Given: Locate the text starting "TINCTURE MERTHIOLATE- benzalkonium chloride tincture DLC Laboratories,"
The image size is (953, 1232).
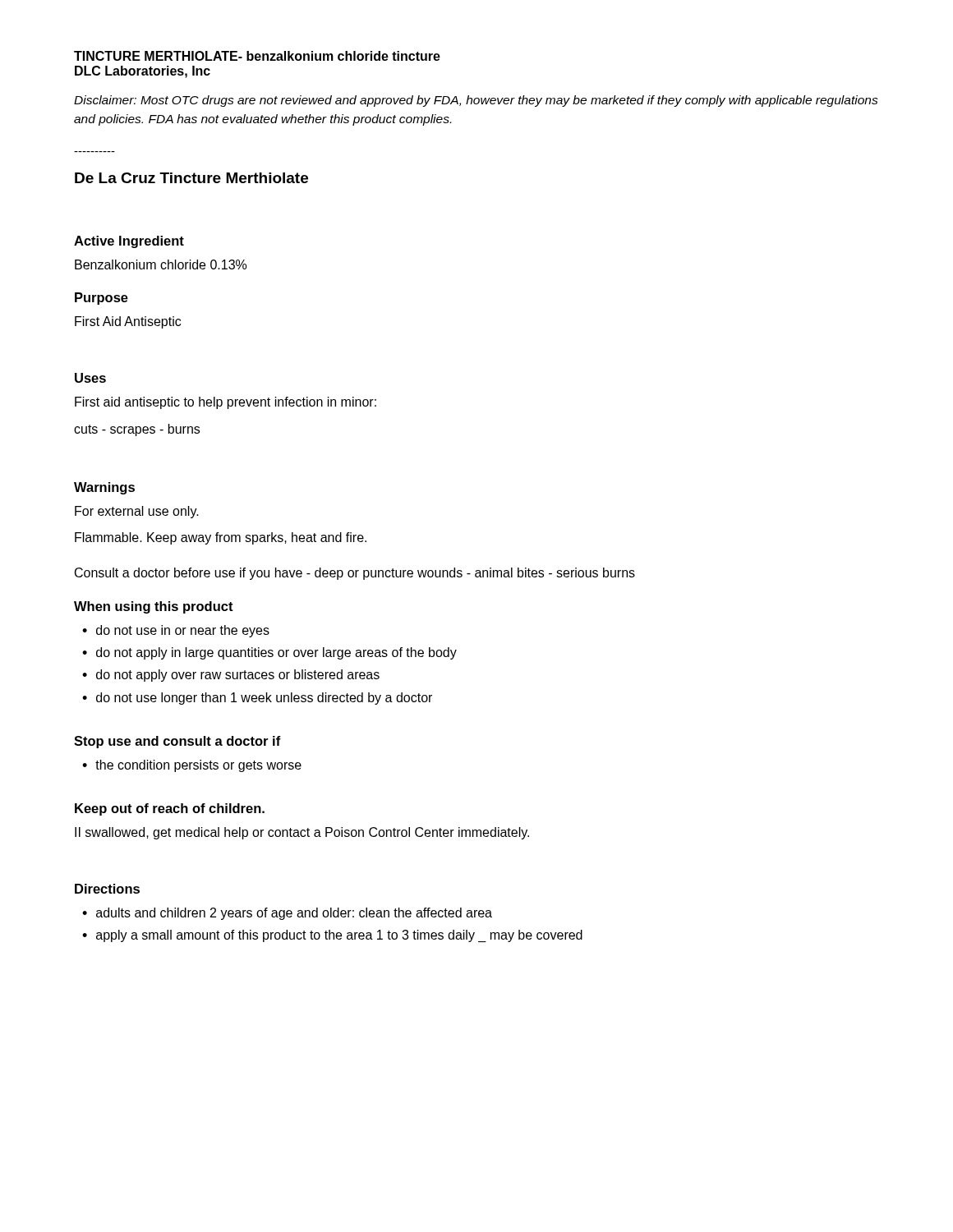Looking at the screenshot, I should pyautogui.click(x=257, y=64).
